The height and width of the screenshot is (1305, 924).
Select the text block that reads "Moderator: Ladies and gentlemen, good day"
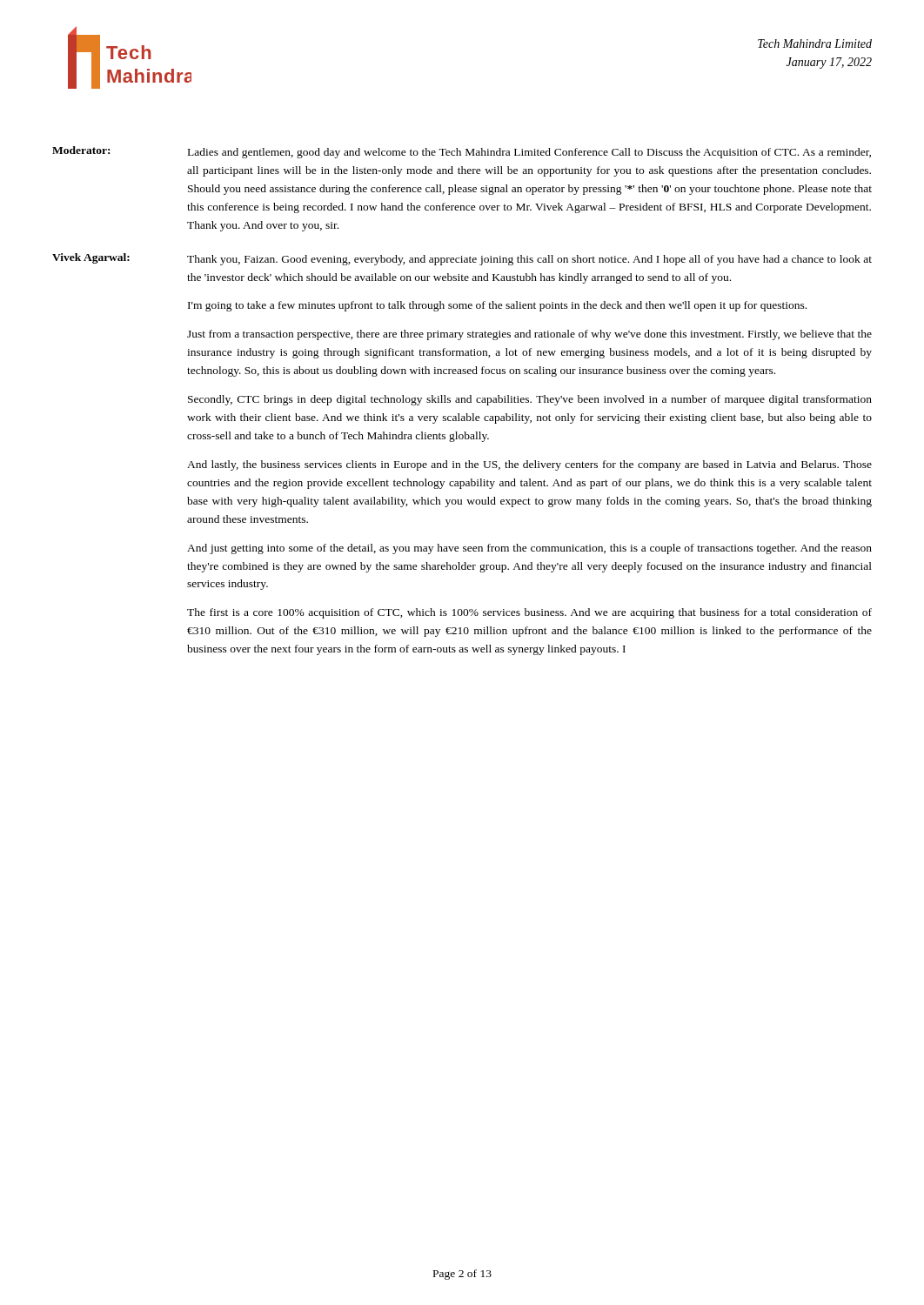coord(462,189)
